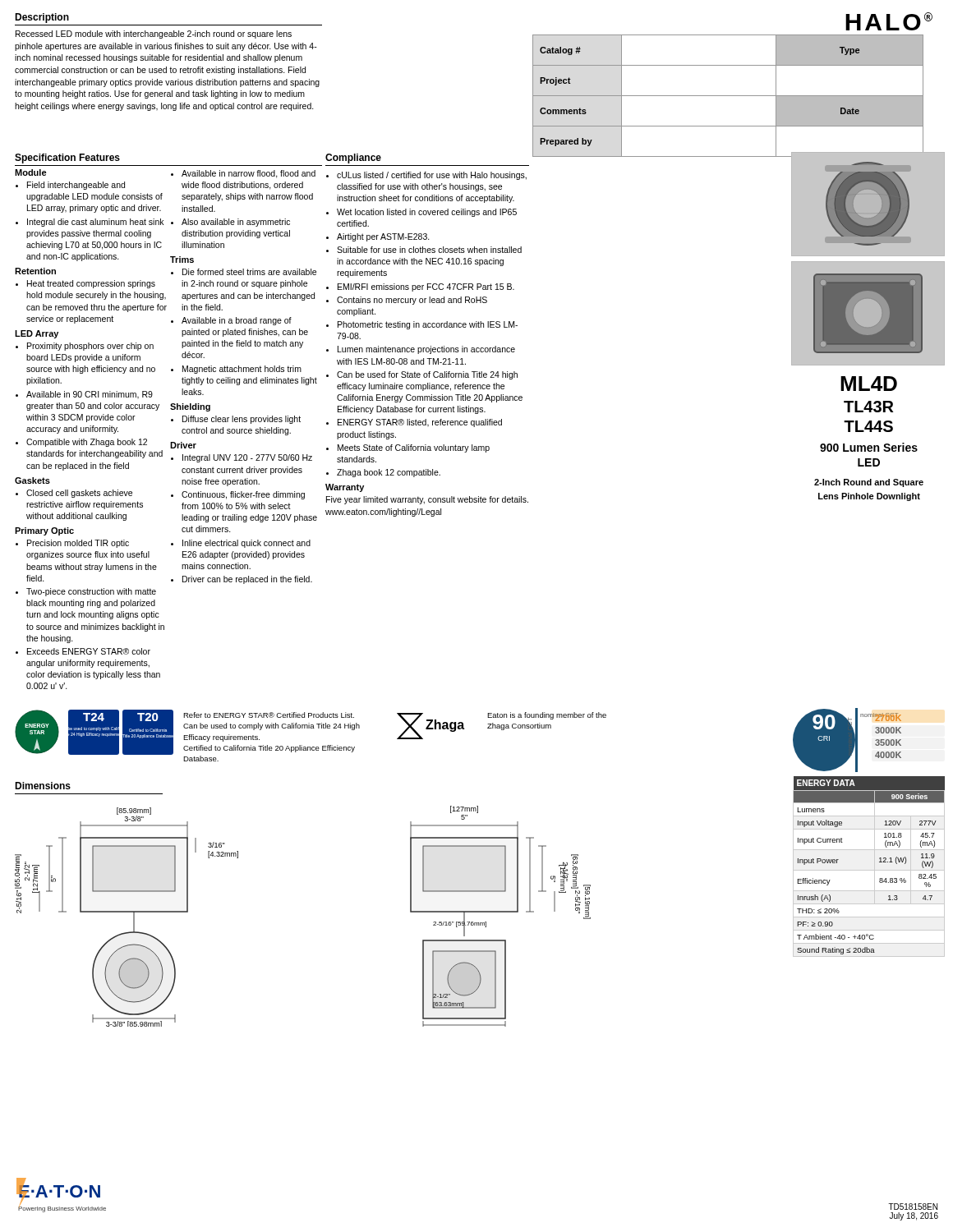Click on the list item that says "Airtight per ASTM-E283."
The height and width of the screenshot is (1232, 953).
tap(383, 236)
